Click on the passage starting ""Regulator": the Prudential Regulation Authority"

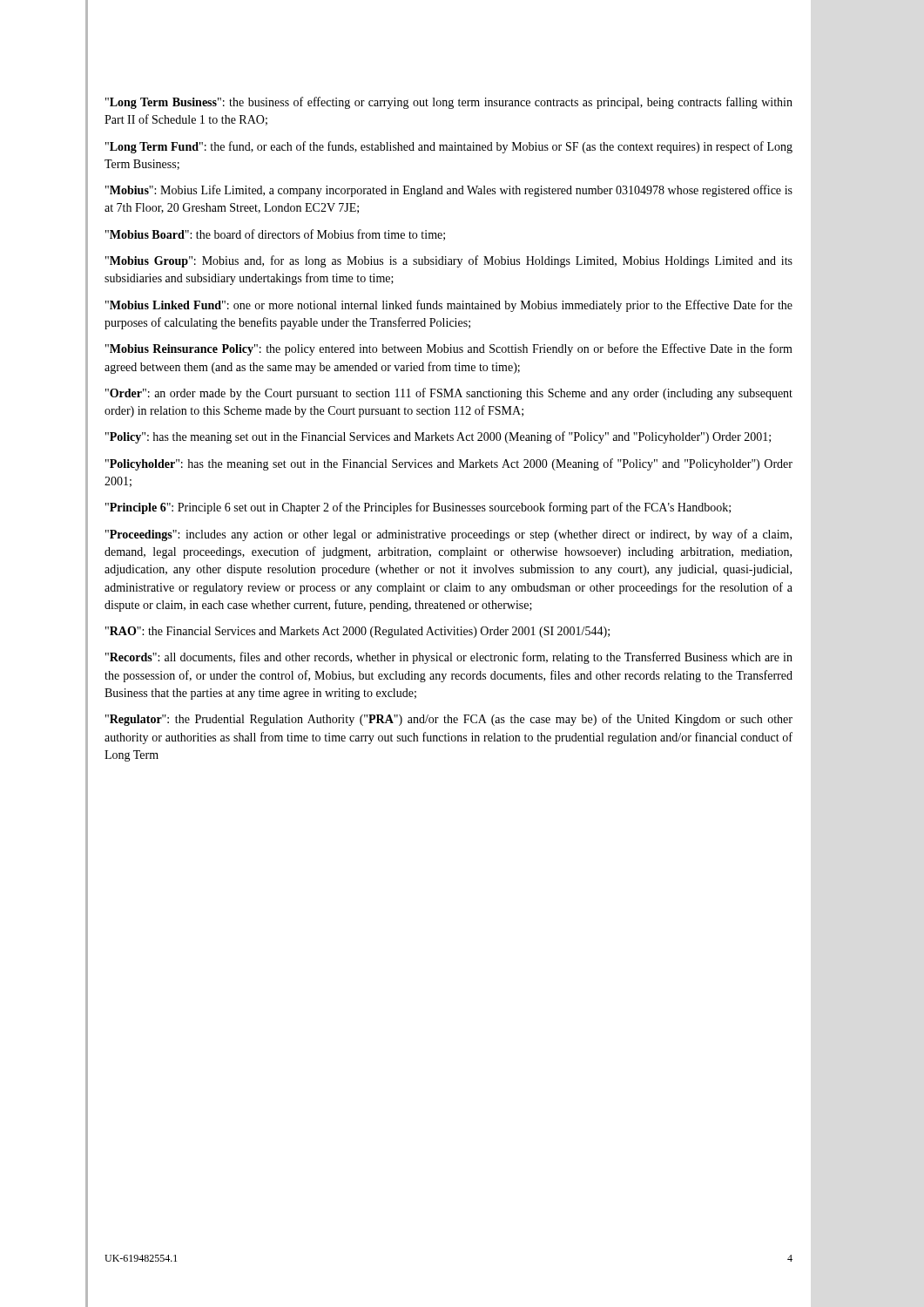(x=449, y=737)
